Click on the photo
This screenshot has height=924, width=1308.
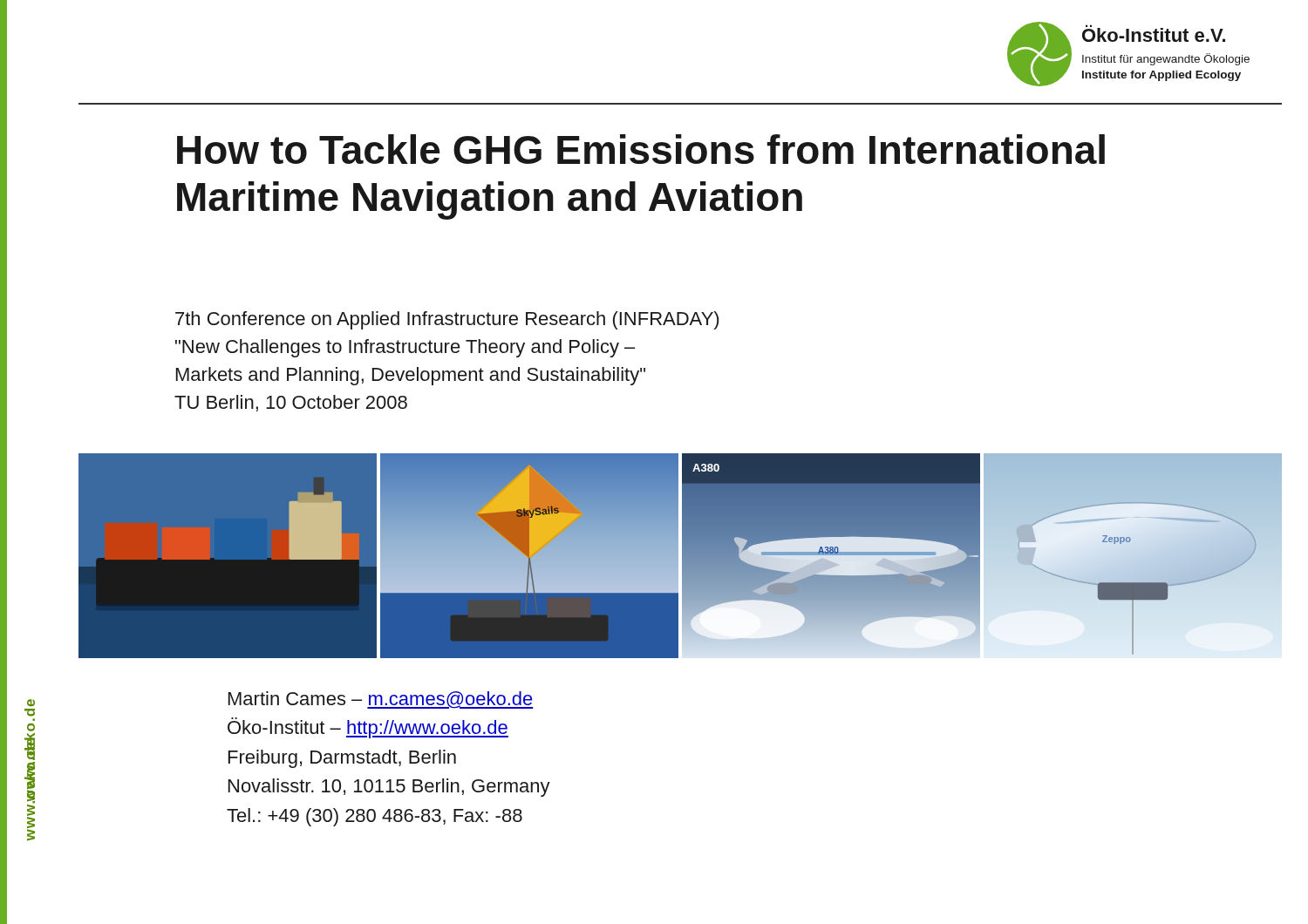point(680,556)
